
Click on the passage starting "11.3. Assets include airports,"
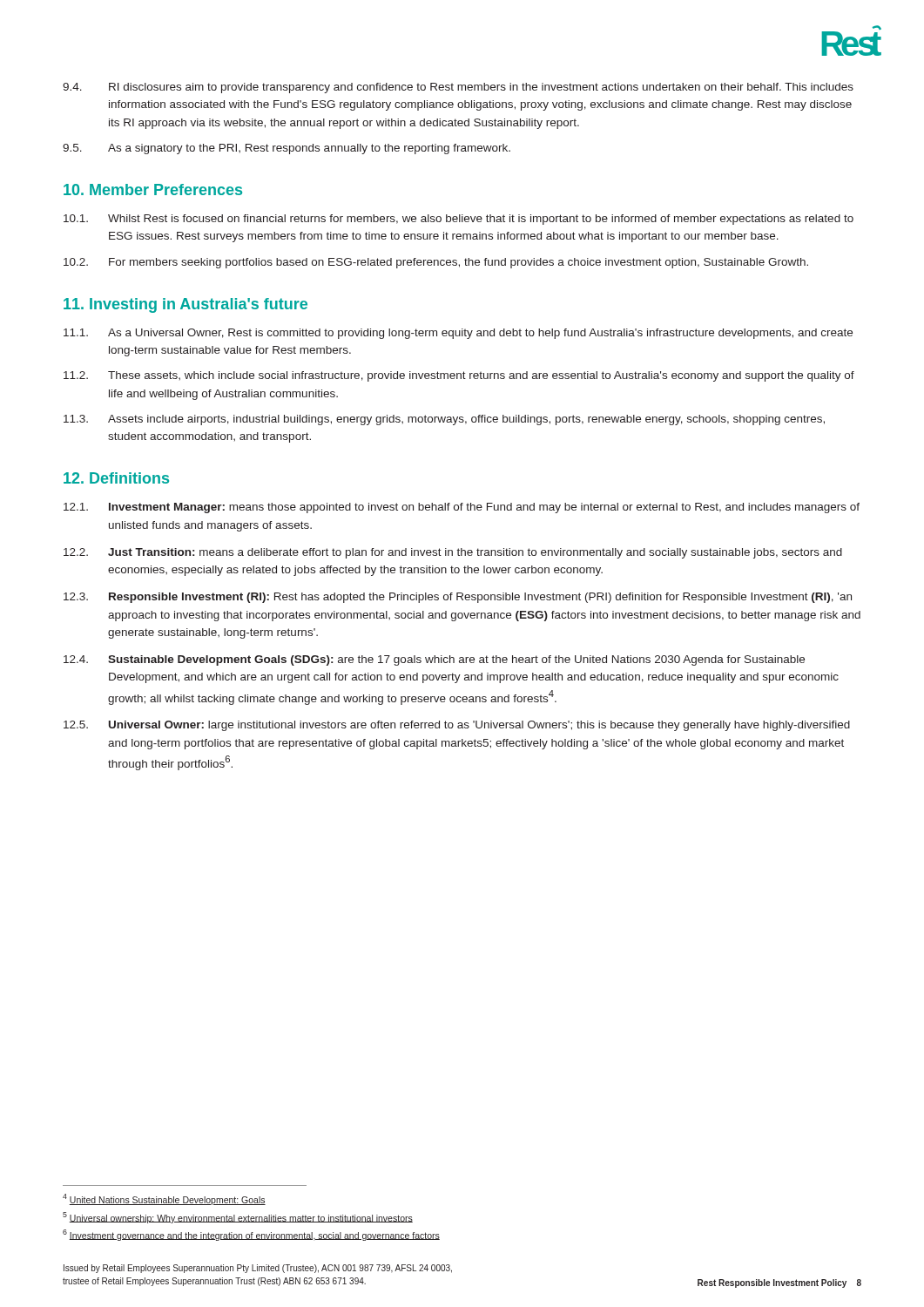[x=462, y=428]
